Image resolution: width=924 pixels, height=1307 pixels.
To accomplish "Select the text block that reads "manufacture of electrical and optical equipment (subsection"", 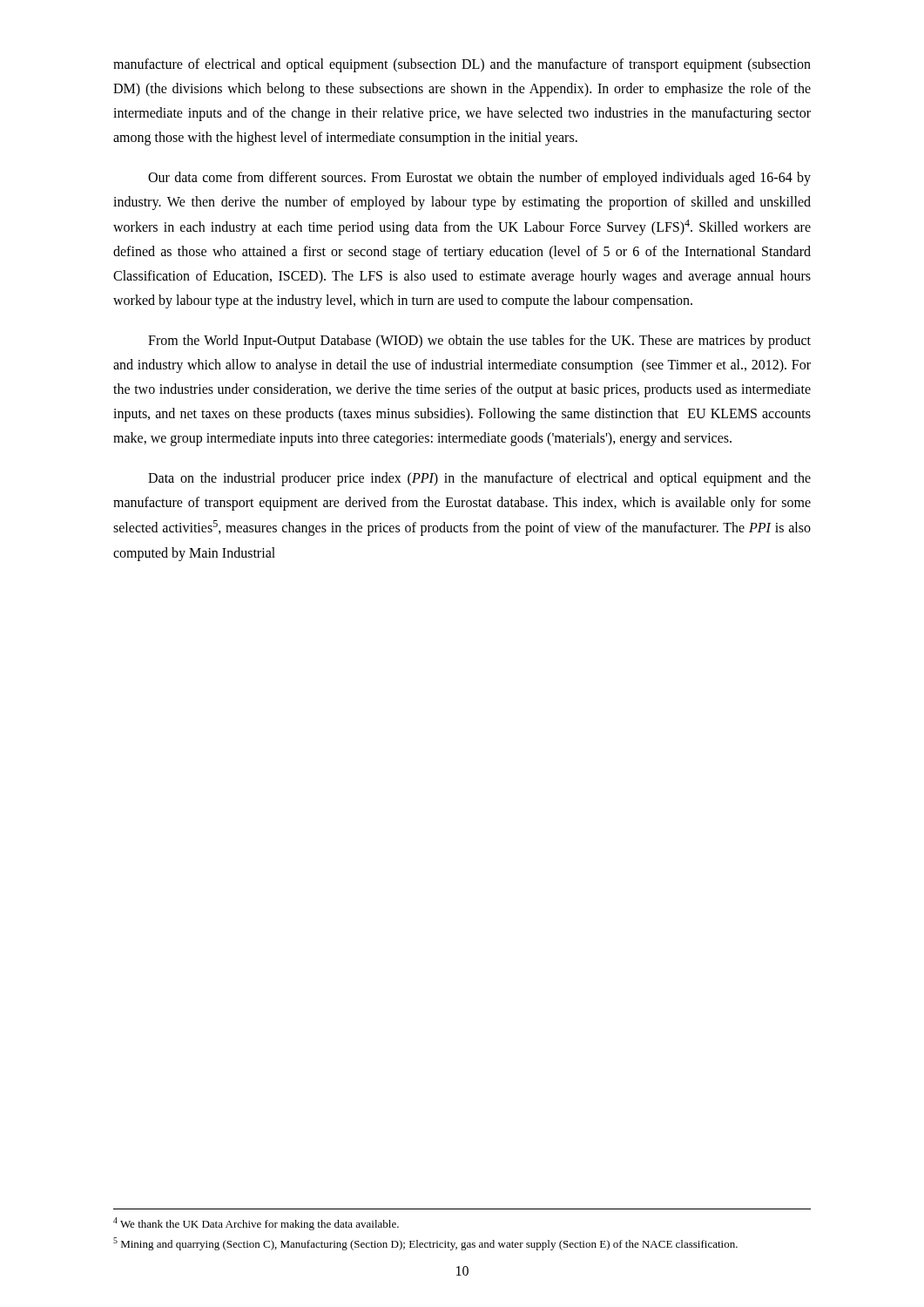I will click(x=462, y=309).
